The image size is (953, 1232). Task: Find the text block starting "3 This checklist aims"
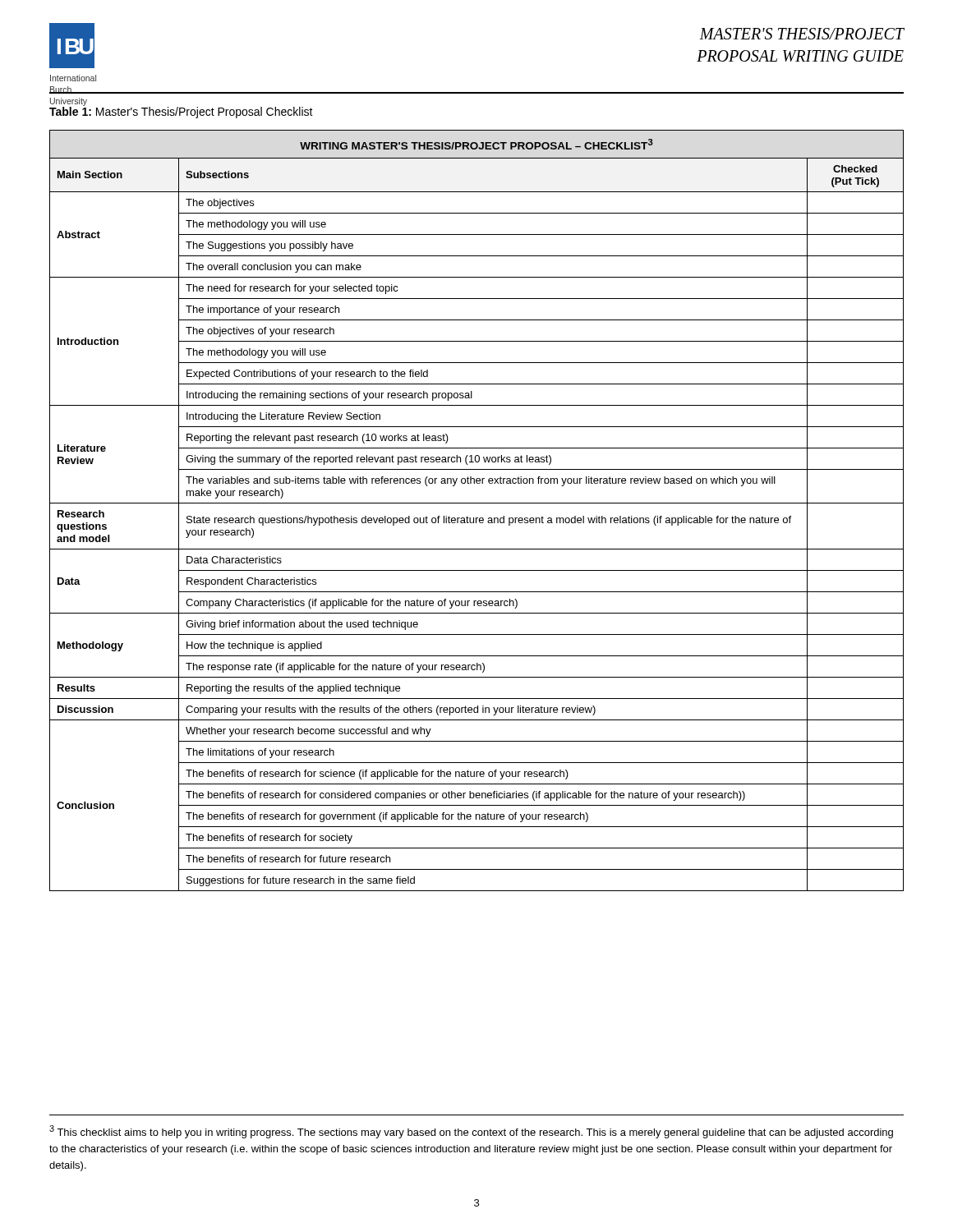[471, 1147]
